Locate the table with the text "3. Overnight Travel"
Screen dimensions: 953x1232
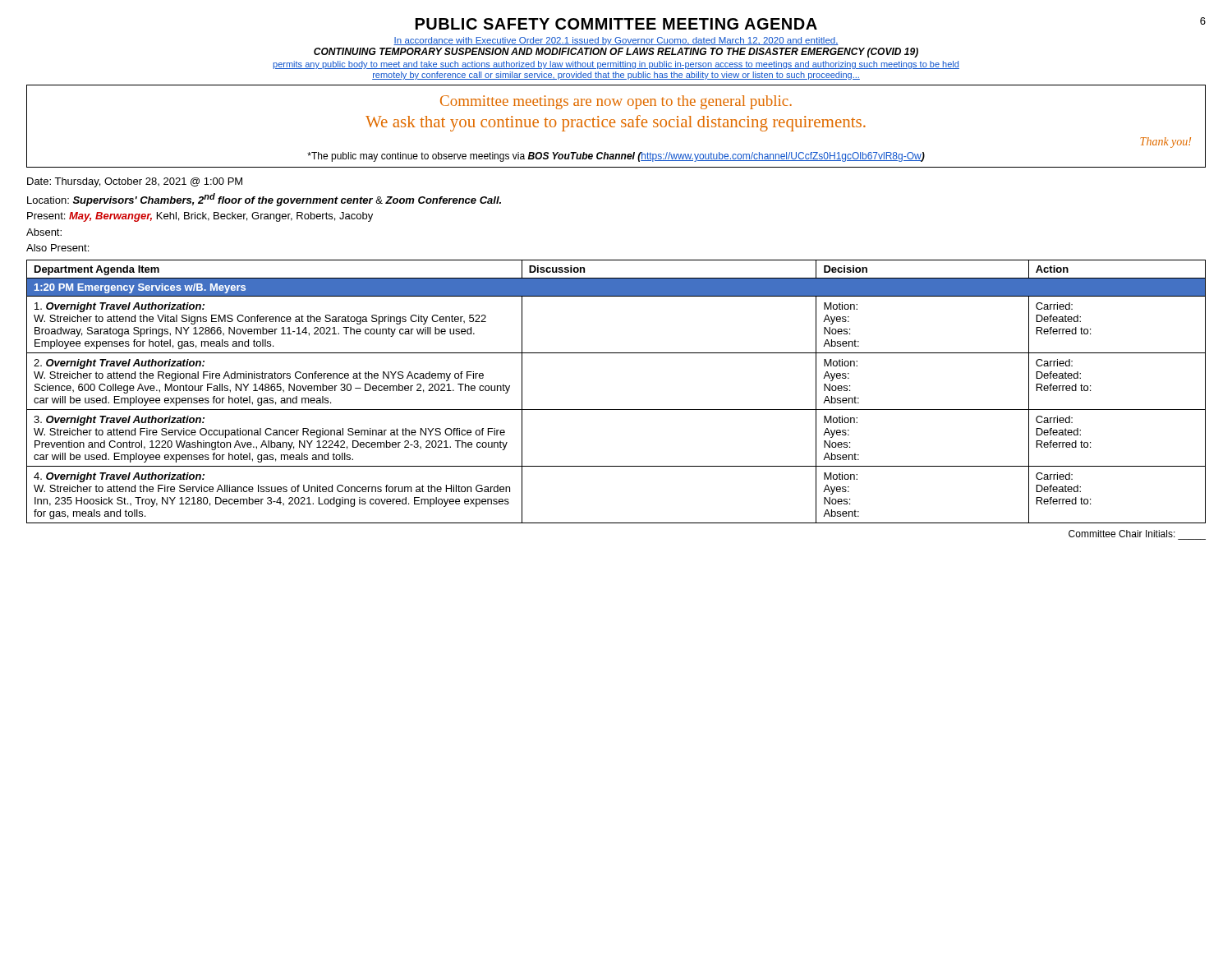click(x=616, y=391)
